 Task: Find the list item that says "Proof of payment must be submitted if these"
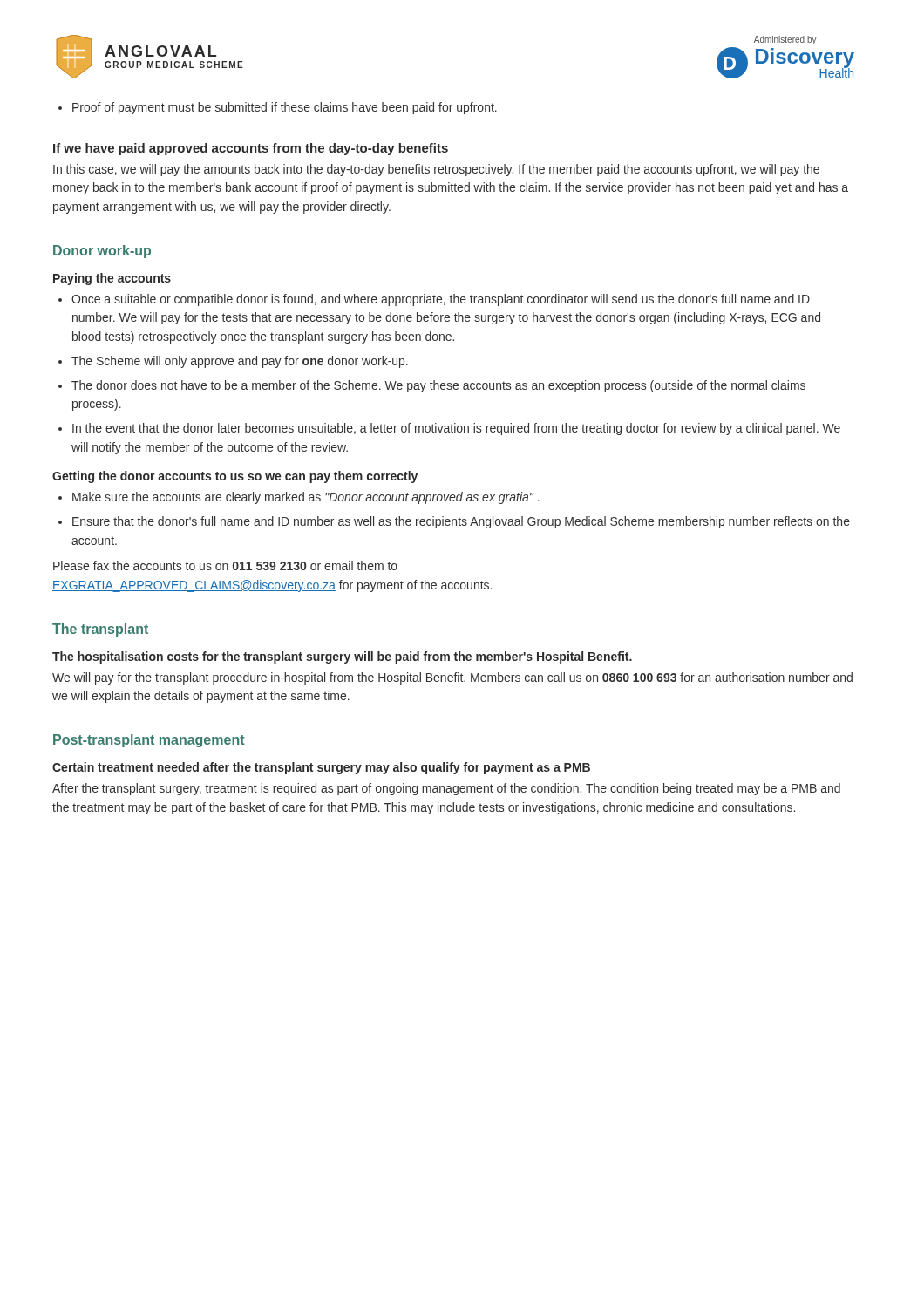tap(453, 108)
